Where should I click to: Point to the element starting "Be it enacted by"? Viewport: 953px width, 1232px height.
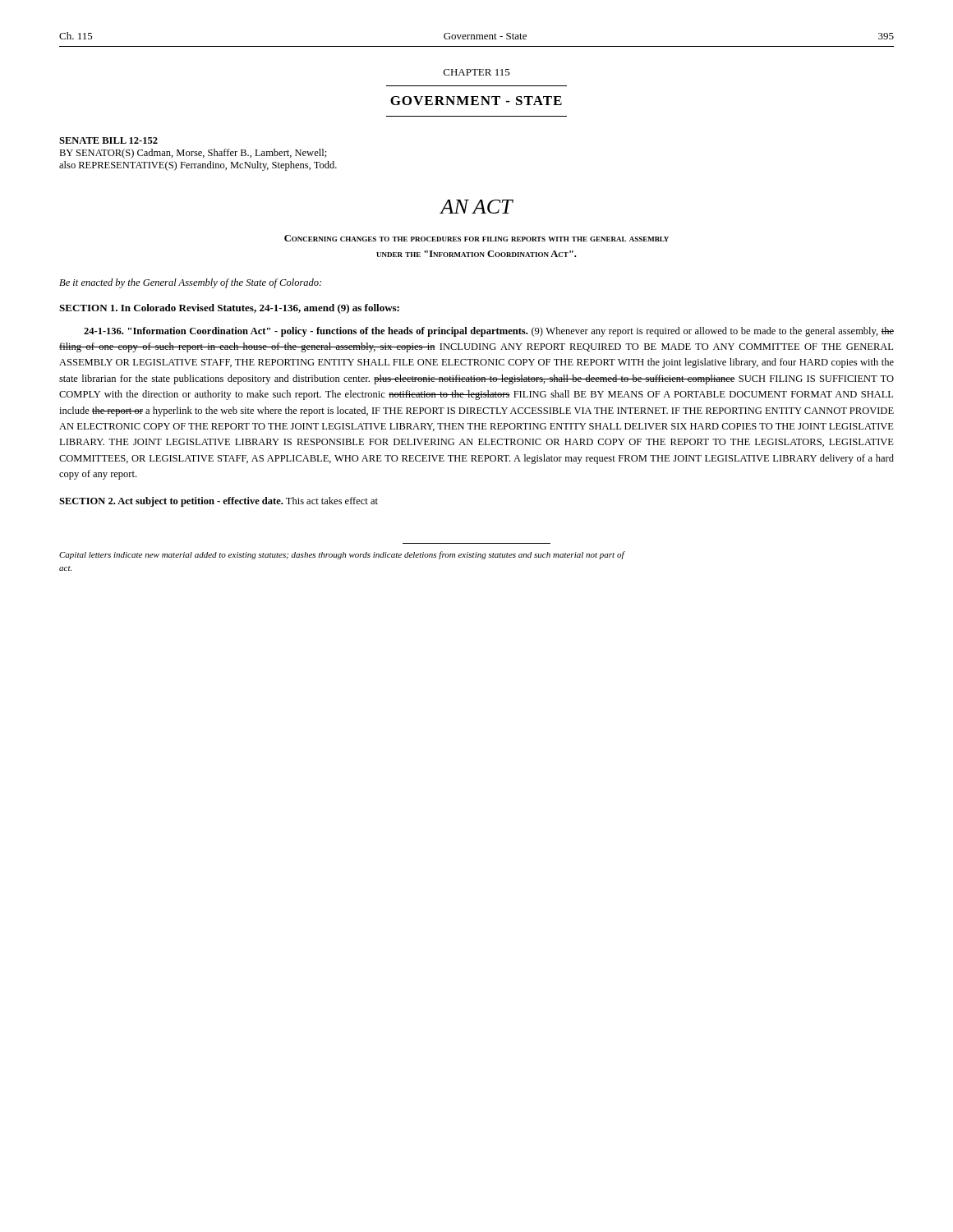coord(191,282)
